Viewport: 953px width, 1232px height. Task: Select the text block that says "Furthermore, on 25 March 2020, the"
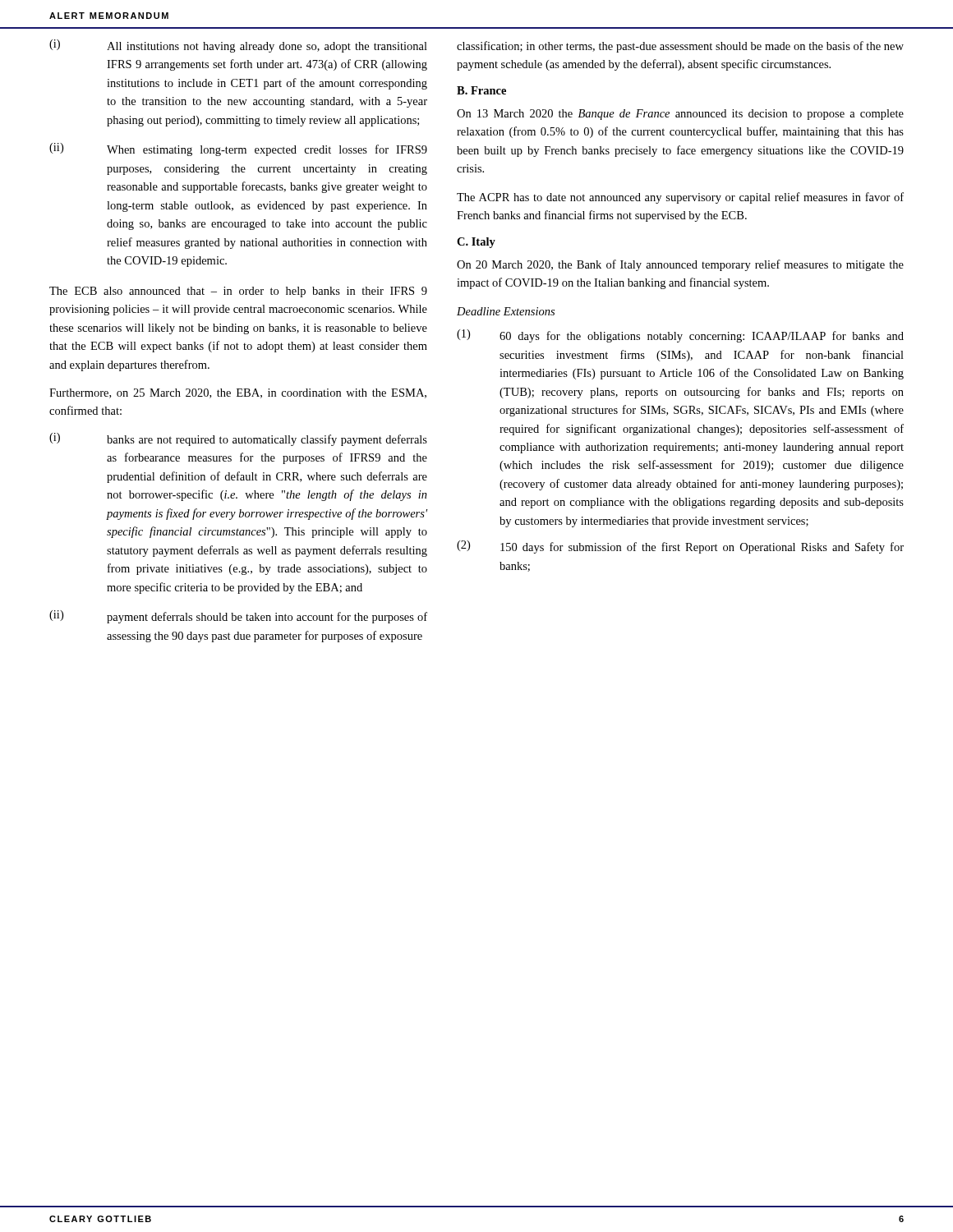click(x=238, y=402)
